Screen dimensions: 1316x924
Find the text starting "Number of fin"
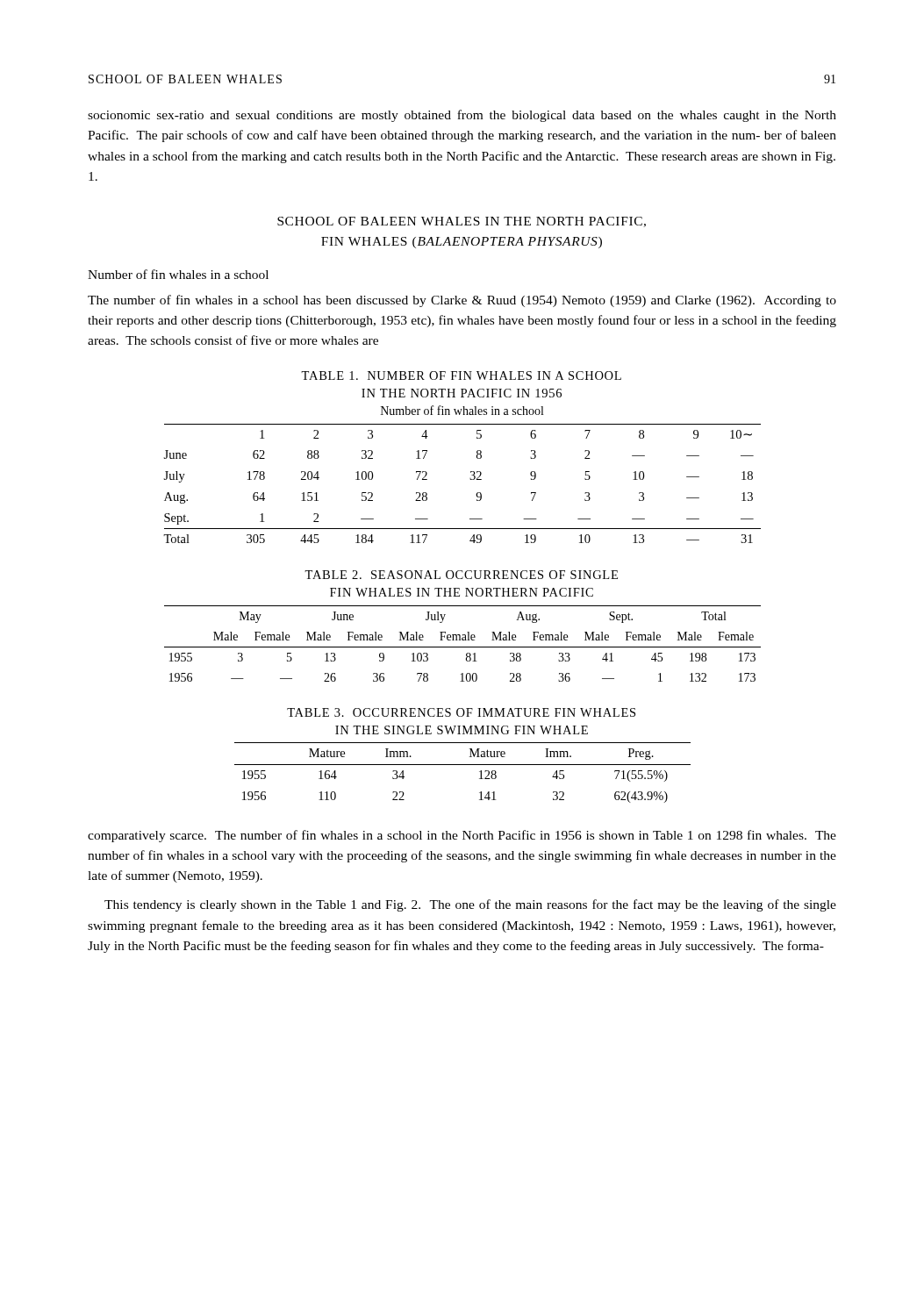[x=178, y=274]
